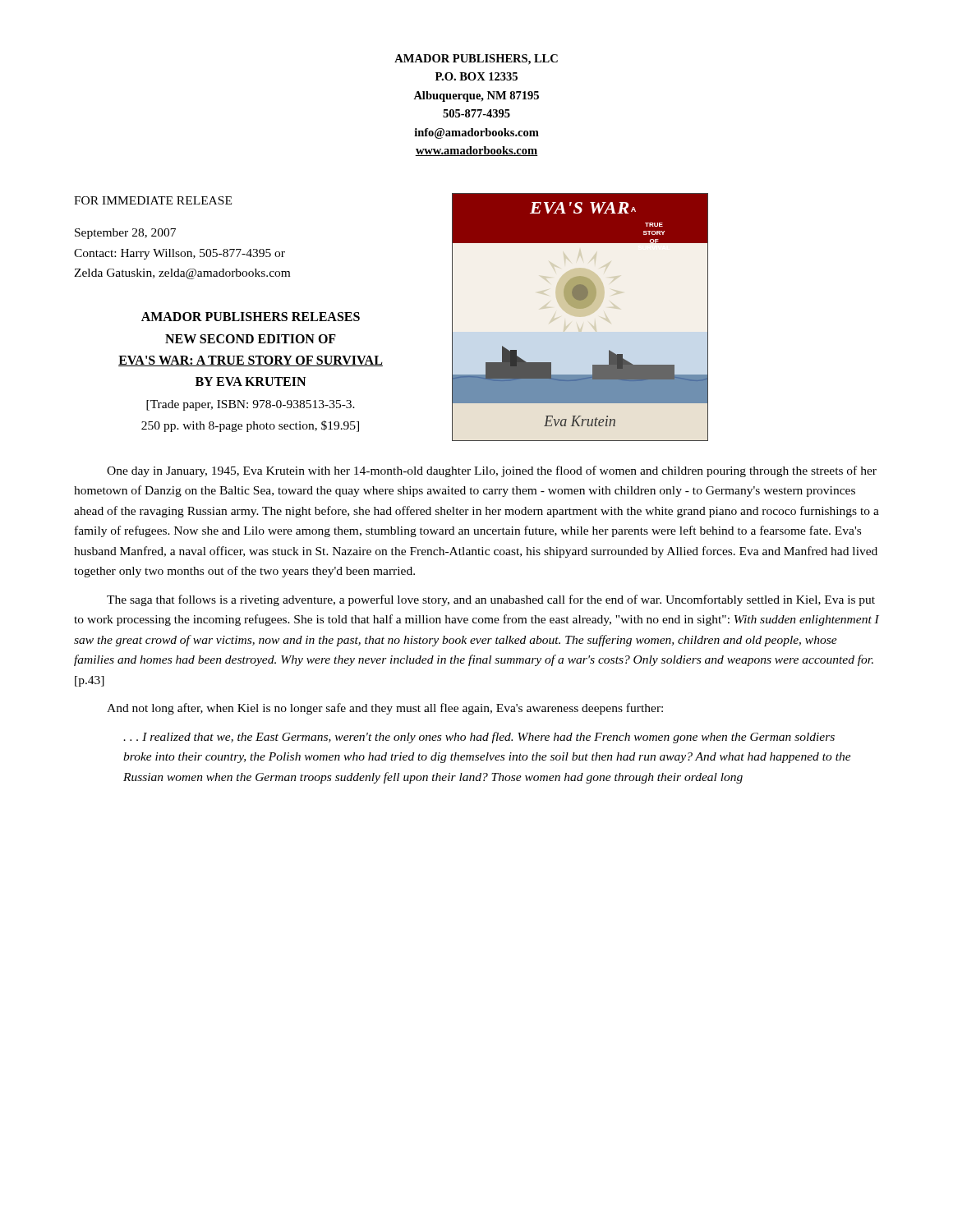The image size is (953, 1232).
Task: Select the element starting "AMADOR PUBLISHERS RELEASES NEW SECOND EDITION OF"
Action: pyautogui.click(x=251, y=371)
